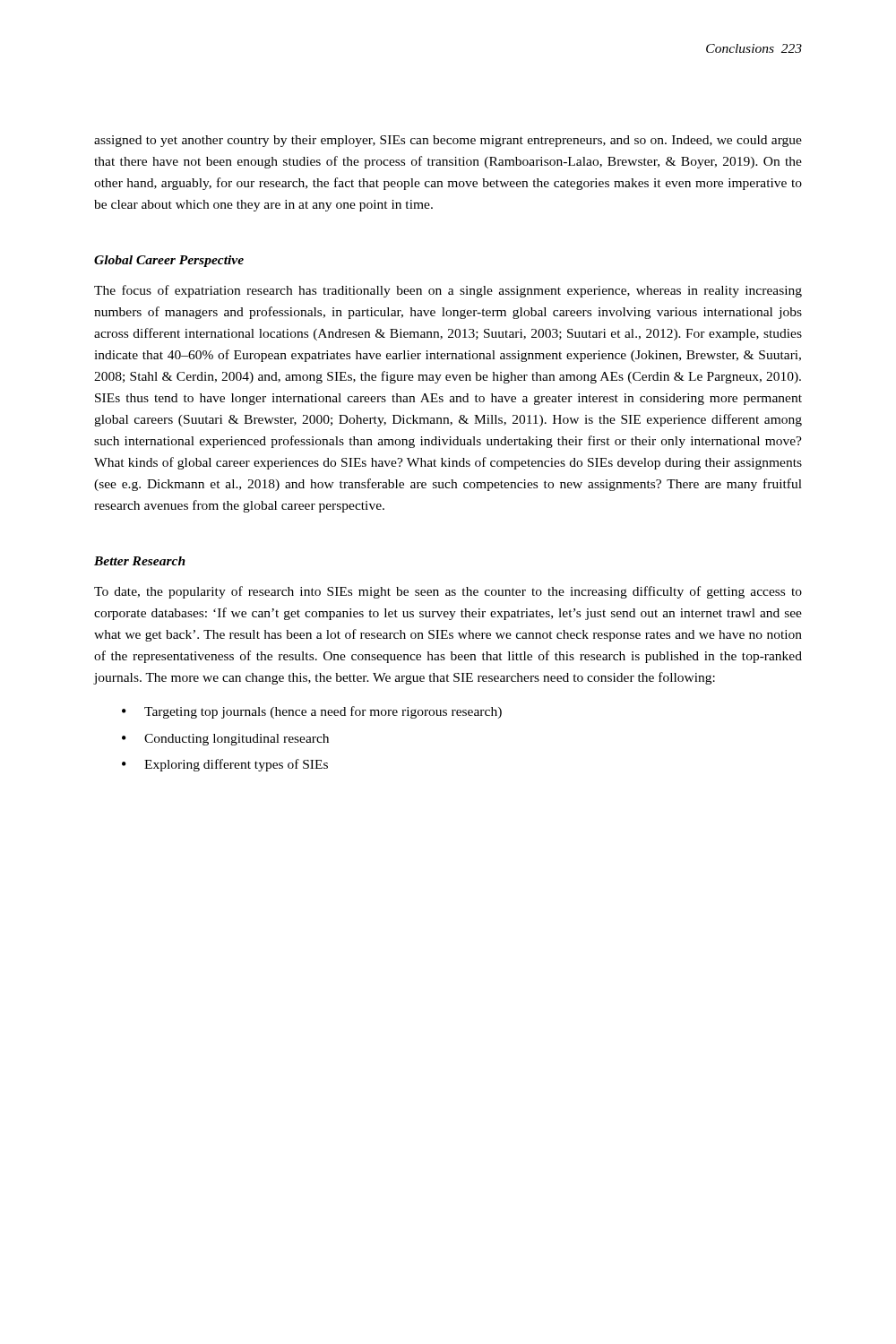Viewport: 896px width, 1344px height.
Task: Click where it says "• Conducting longitudinal research"
Action: [x=225, y=740]
